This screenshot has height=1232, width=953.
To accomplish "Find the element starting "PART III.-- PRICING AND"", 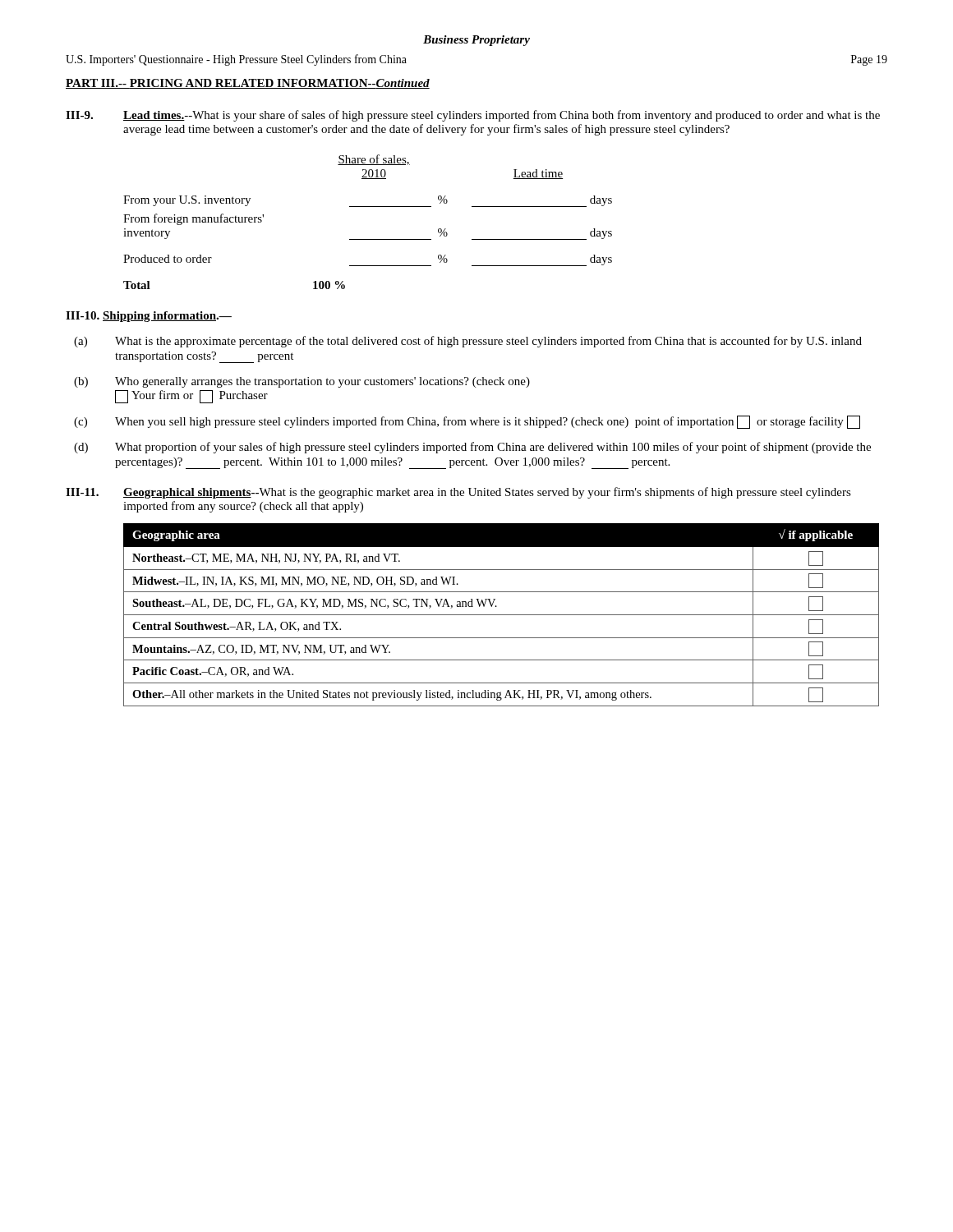I will point(248,83).
